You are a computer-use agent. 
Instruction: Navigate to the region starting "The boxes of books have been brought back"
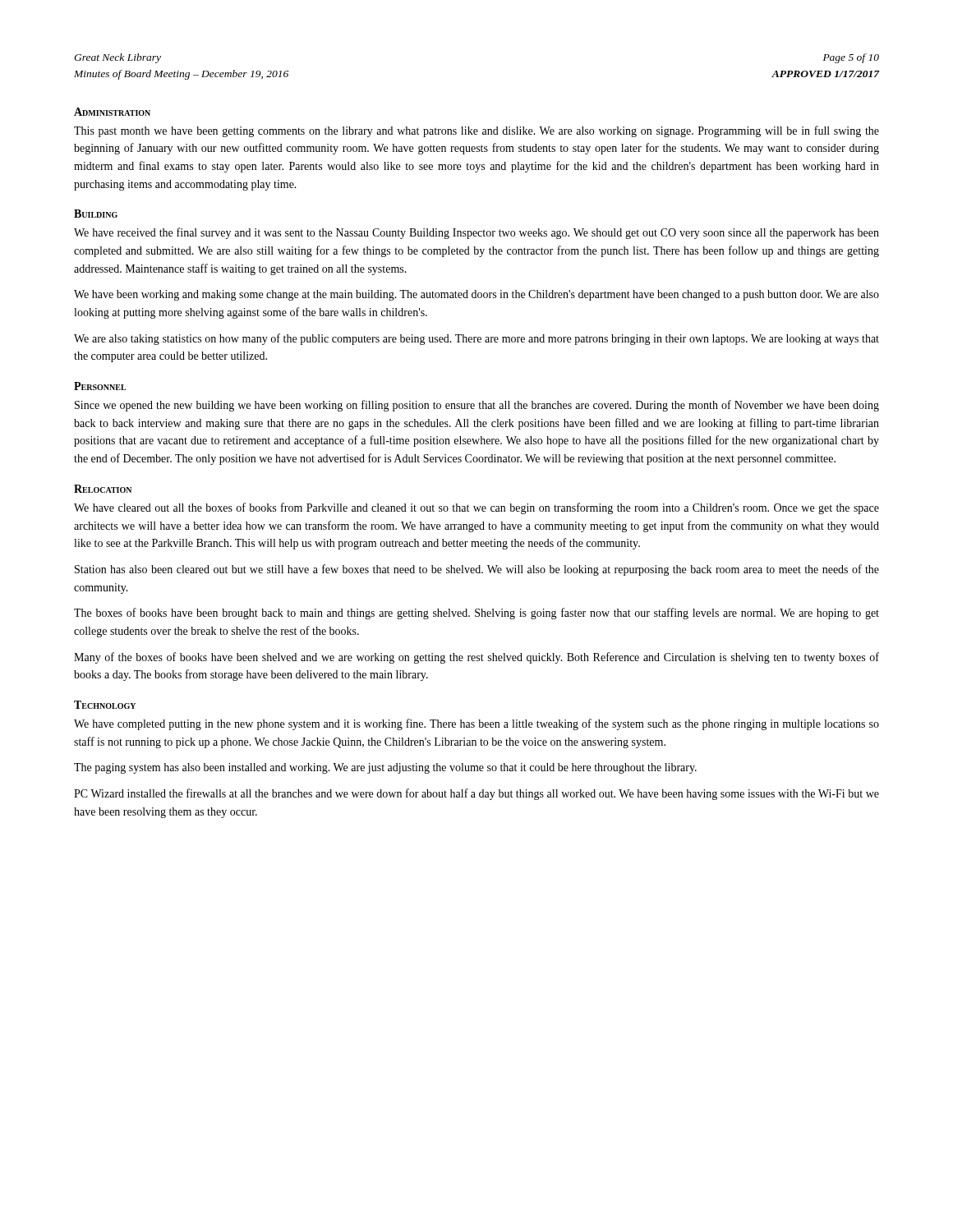476,622
